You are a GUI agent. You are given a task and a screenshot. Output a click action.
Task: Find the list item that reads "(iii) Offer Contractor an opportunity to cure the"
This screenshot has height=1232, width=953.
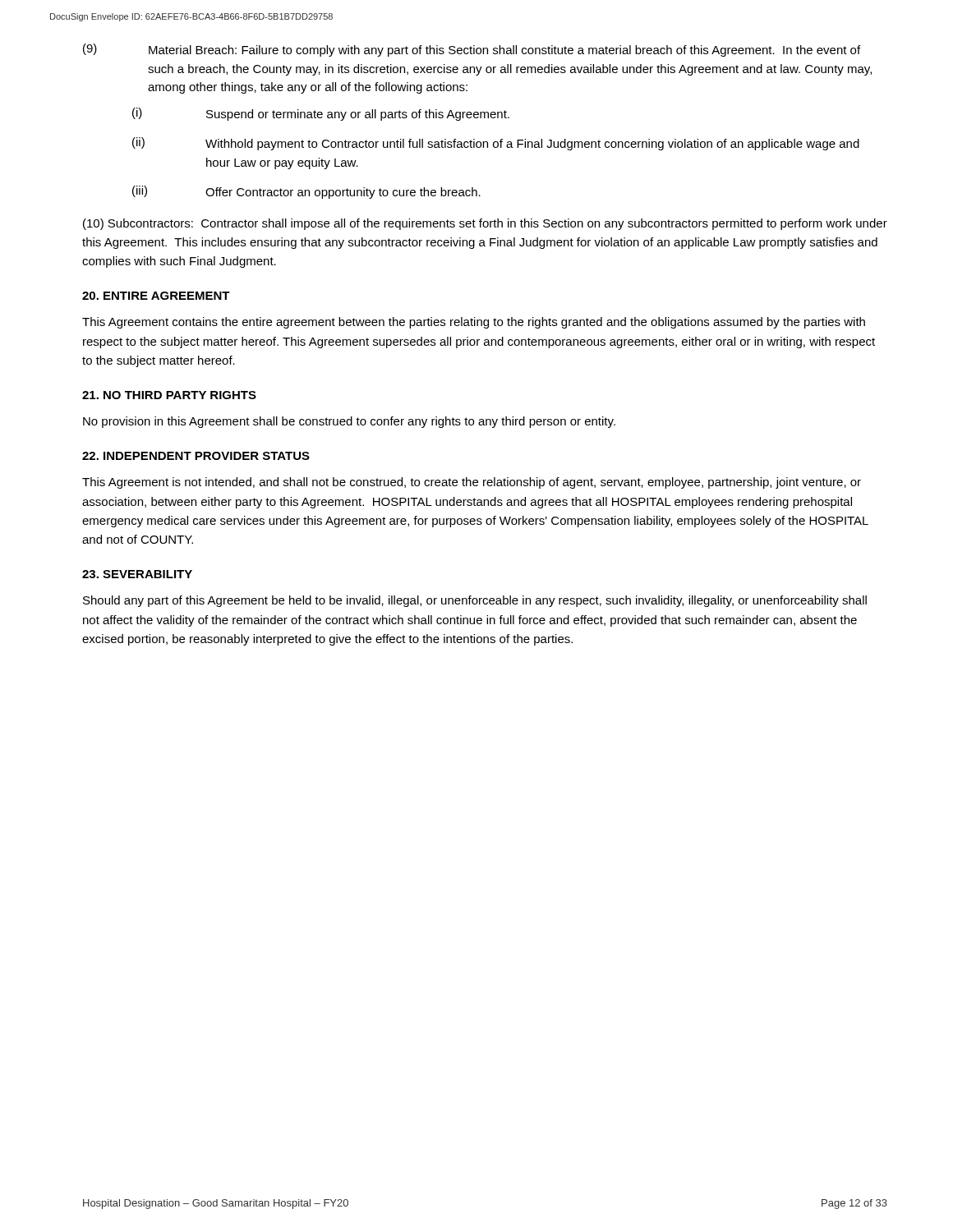pos(306,192)
